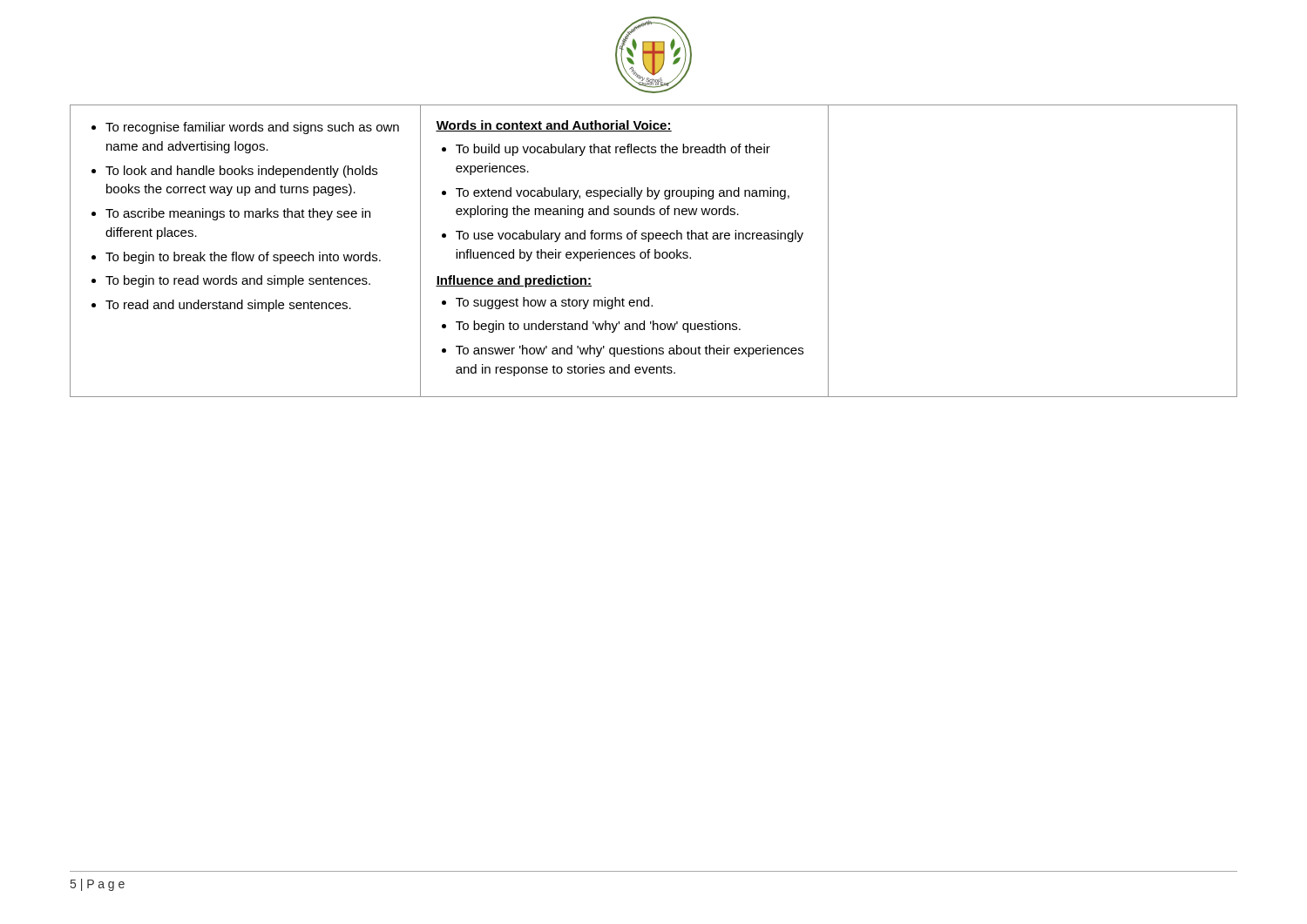
Task: Find the block starting "To ascribe meanings"
Action: point(238,222)
